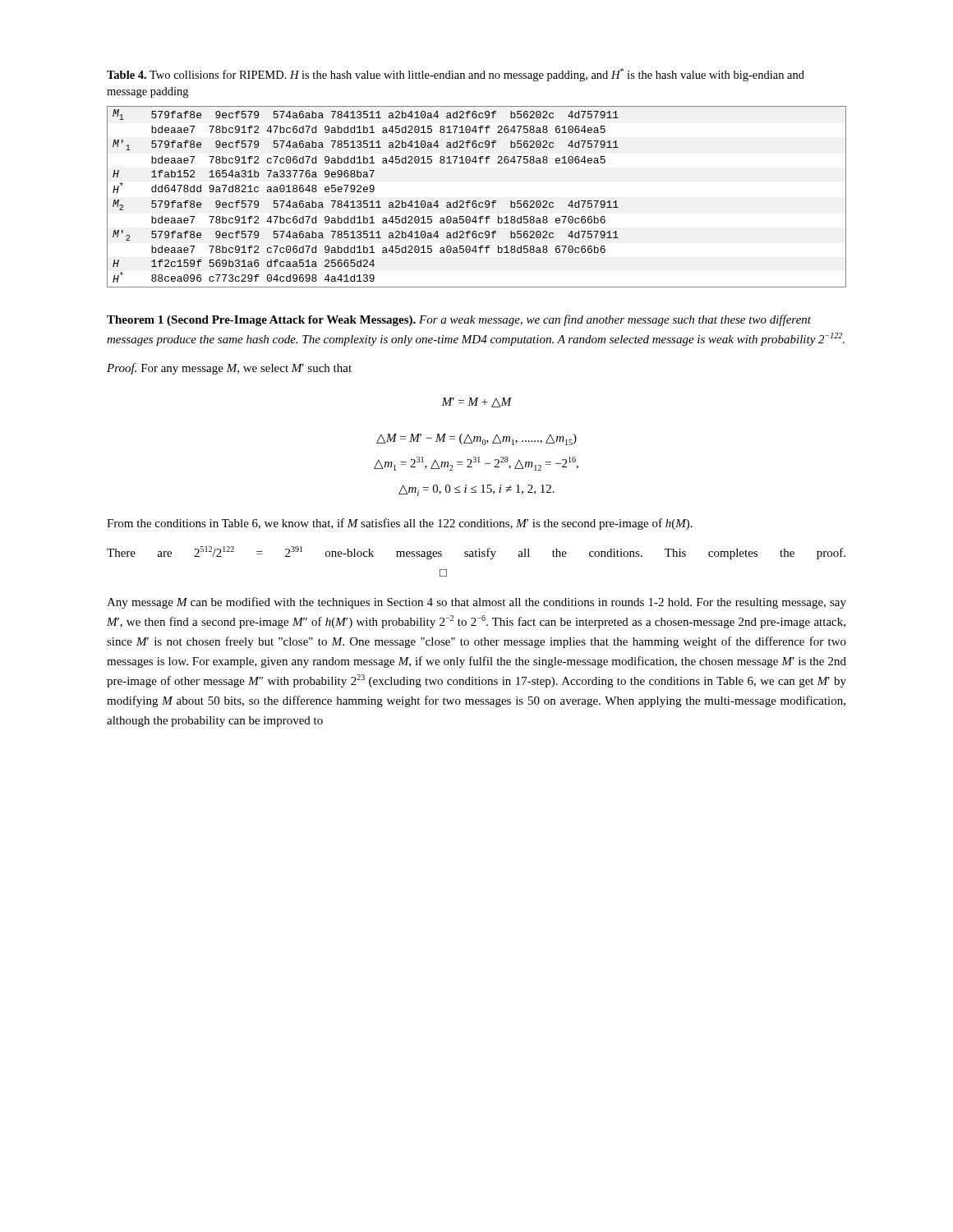Find the element starting "From the conditions in Table 6,"
The height and width of the screenshot is (1232, 953).
400,524
